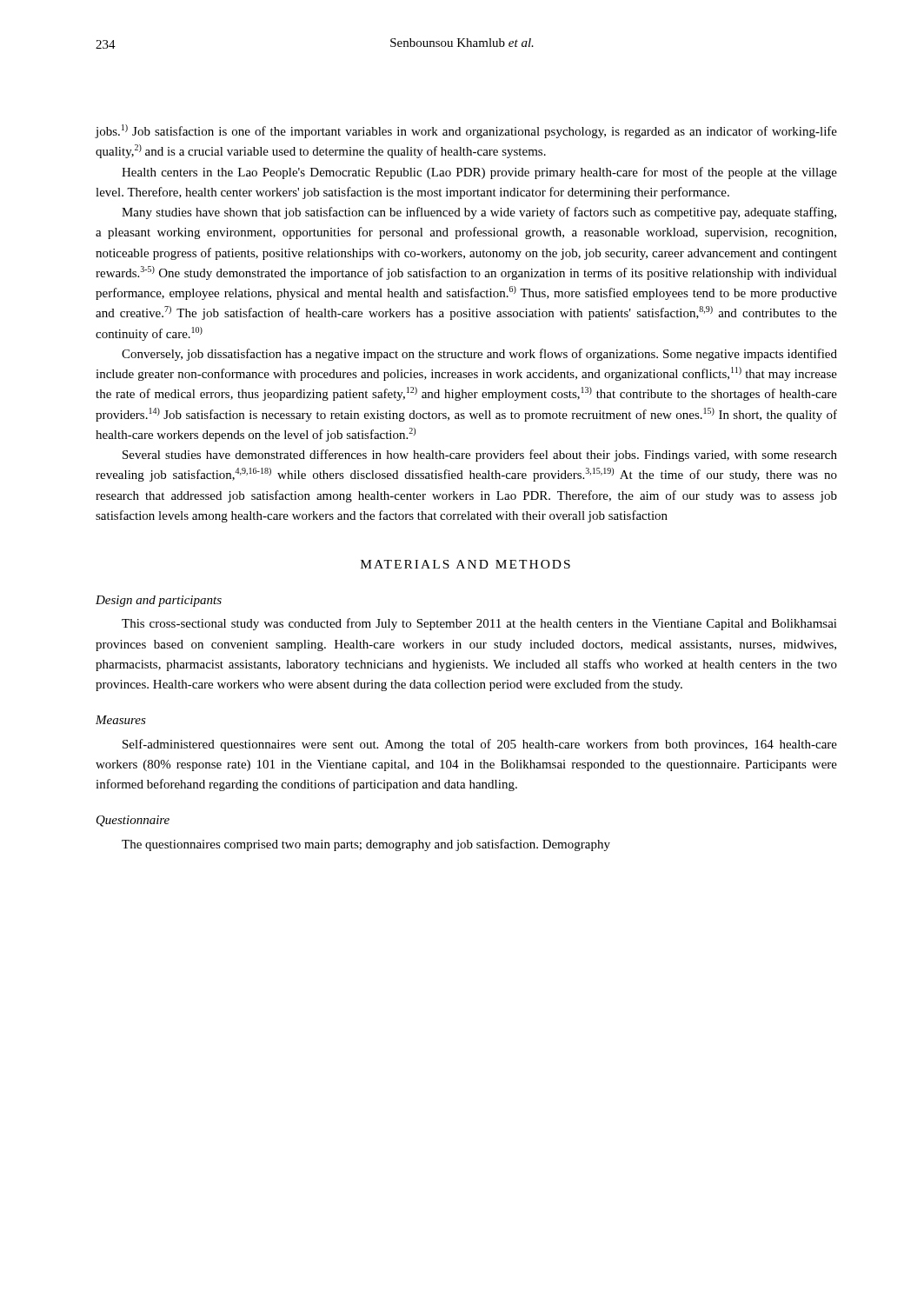The width and height of the screenshot is (924, 1304).
Task: Navigate to the text block starting "The questionnaires comprised two main parts; demography and"
Action: point(466,844)
